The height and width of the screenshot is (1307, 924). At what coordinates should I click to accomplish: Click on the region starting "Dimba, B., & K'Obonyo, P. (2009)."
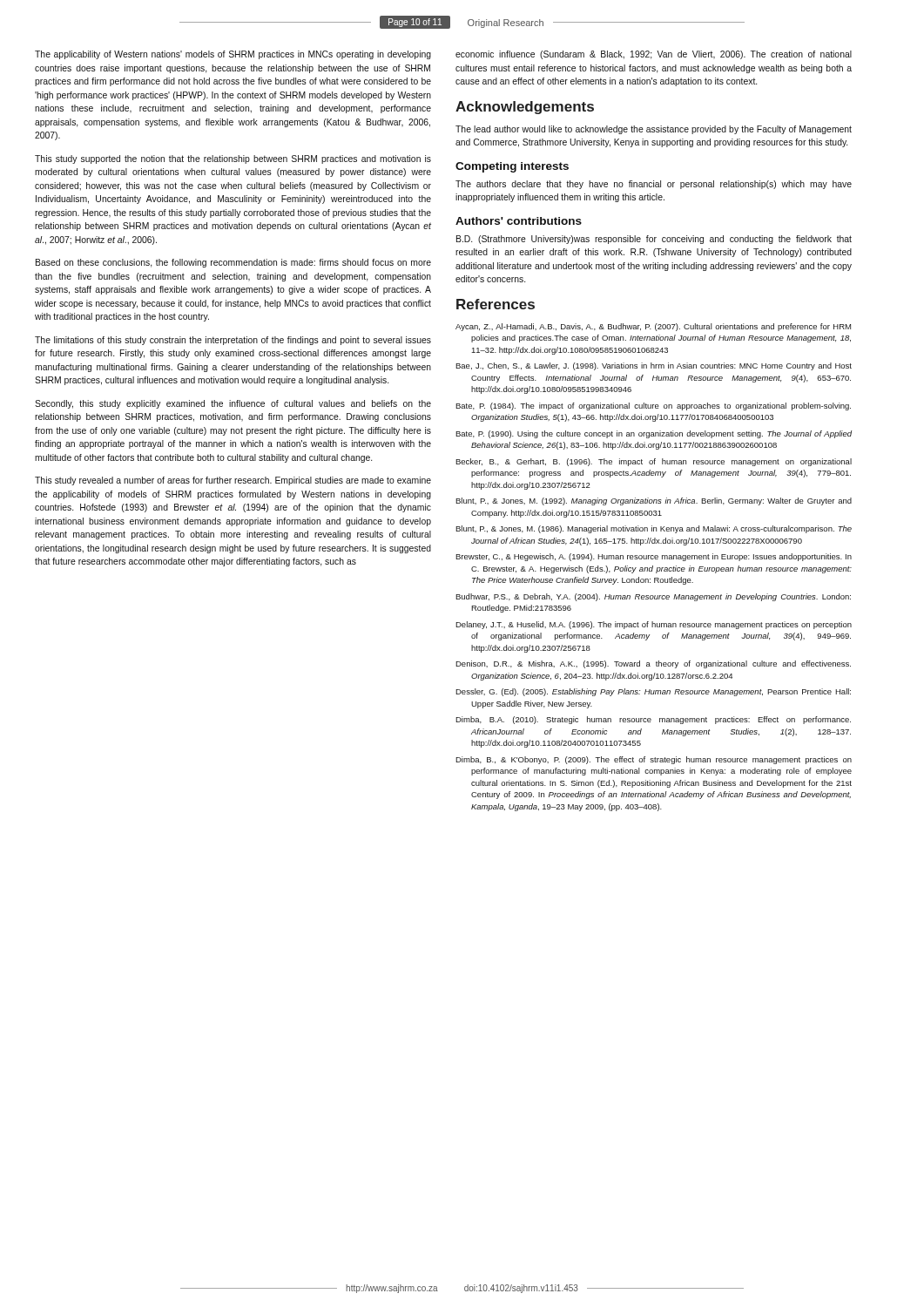[x=654, y=782]
